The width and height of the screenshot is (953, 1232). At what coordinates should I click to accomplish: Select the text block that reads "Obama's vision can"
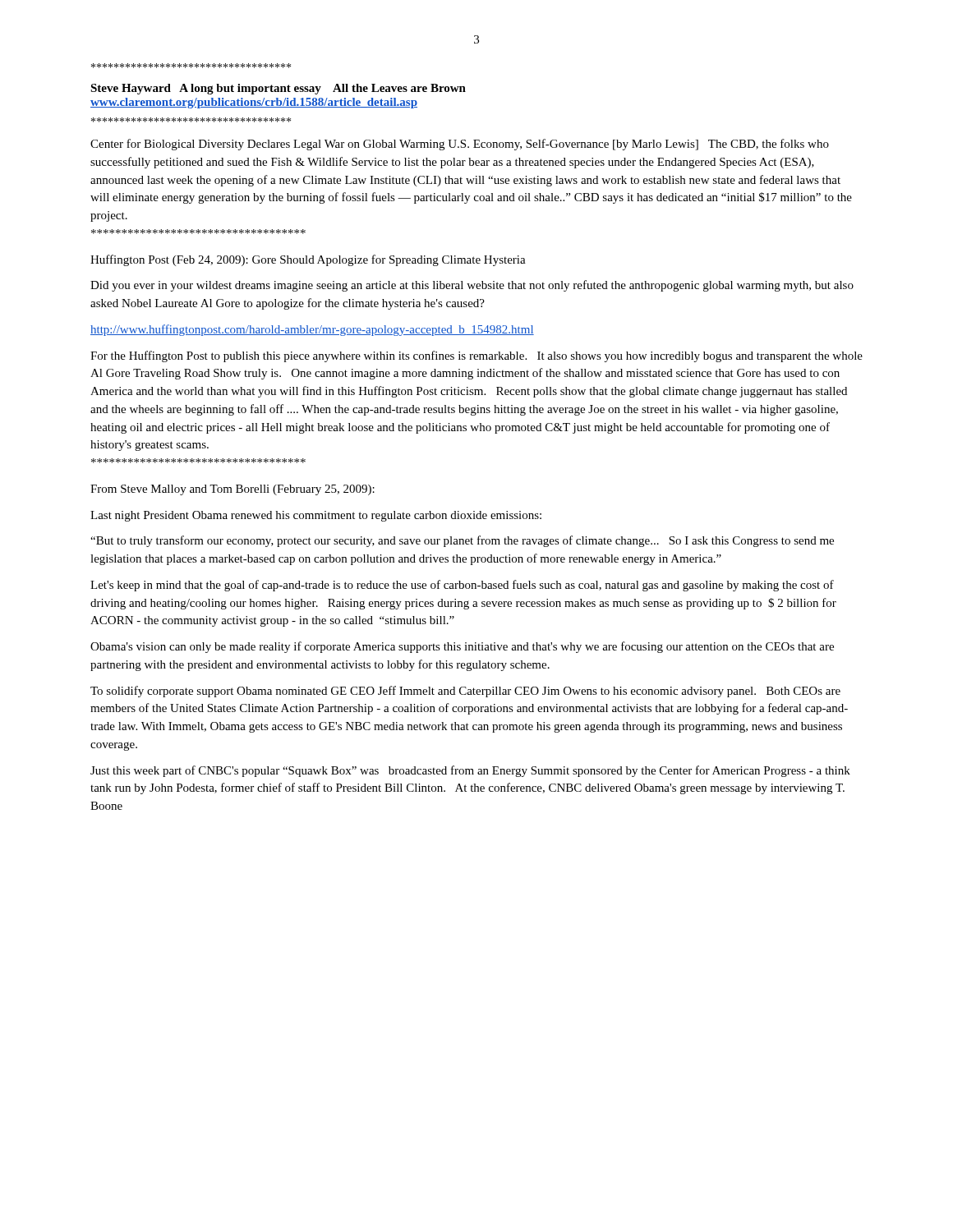[x=462, y=655]
